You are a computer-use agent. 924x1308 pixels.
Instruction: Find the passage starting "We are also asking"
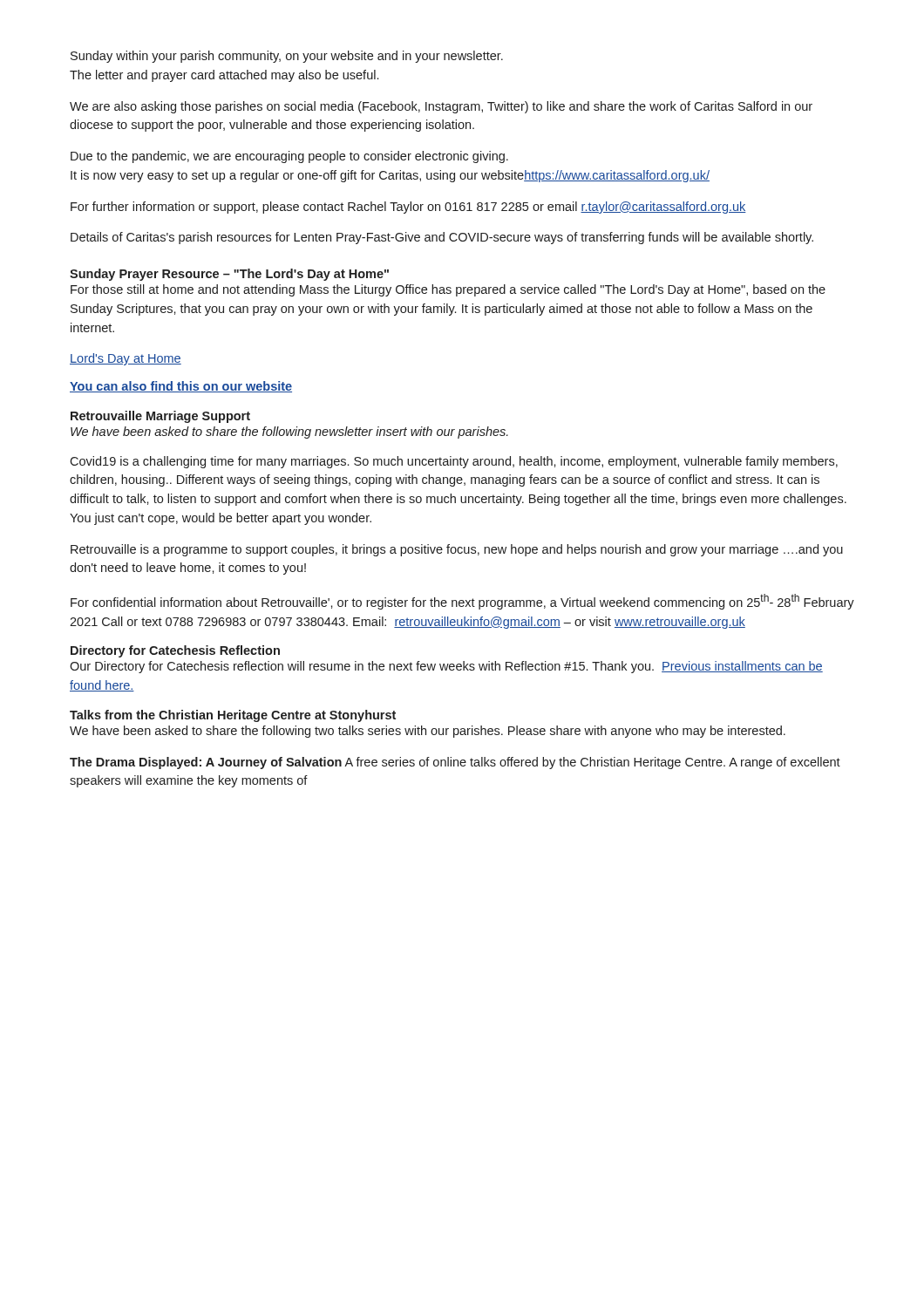462,116
